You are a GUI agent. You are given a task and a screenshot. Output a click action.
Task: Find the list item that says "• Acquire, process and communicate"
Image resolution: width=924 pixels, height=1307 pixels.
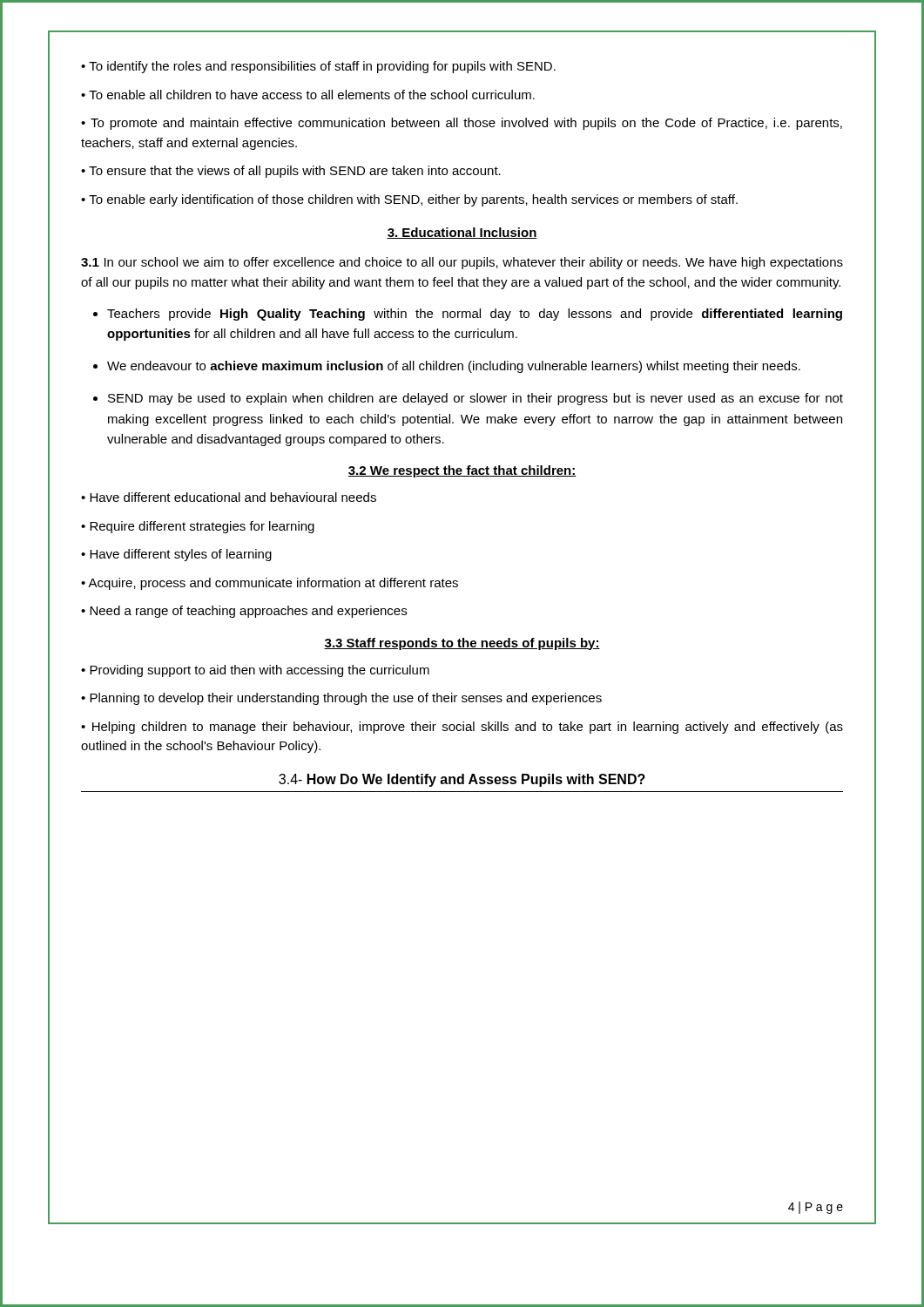270,582
